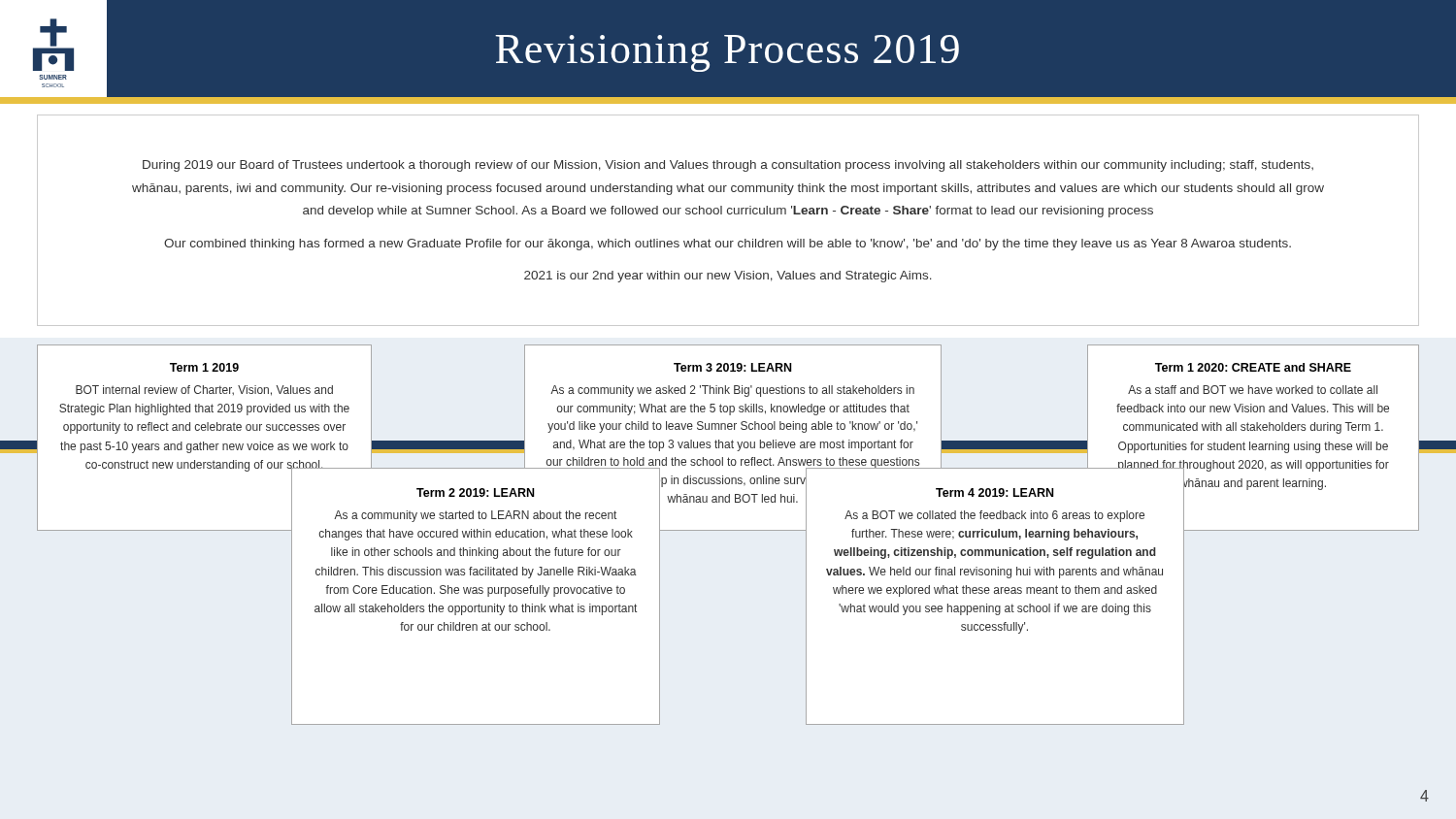Click on the text block with the text "Term 3 2019: LEARN As a community we"
The height and width of the screenshot is (819, 1456).
pyautogui.click(x=733, y=434)
